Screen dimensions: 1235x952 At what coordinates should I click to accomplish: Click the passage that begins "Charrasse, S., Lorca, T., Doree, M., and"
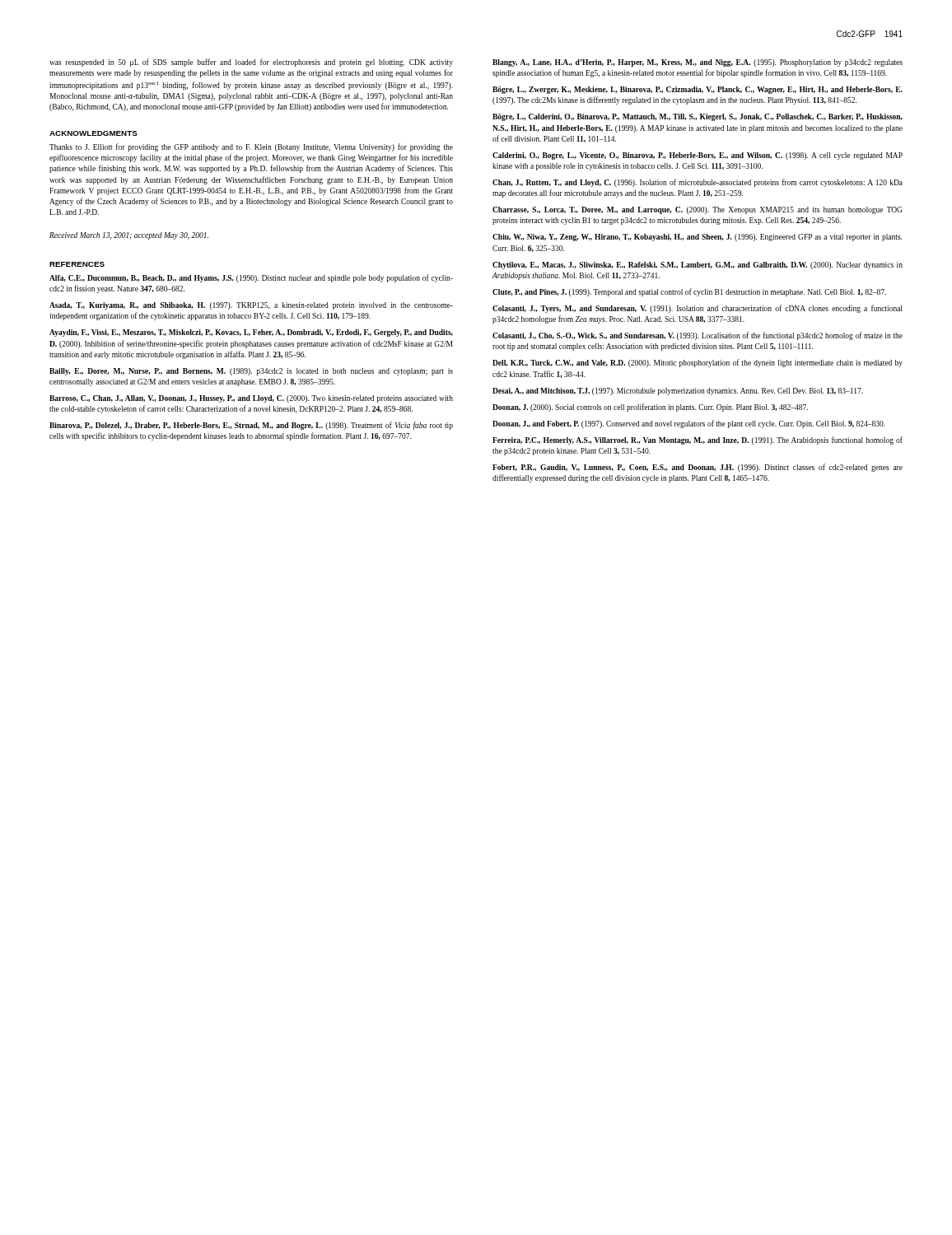tap(698, 216)
